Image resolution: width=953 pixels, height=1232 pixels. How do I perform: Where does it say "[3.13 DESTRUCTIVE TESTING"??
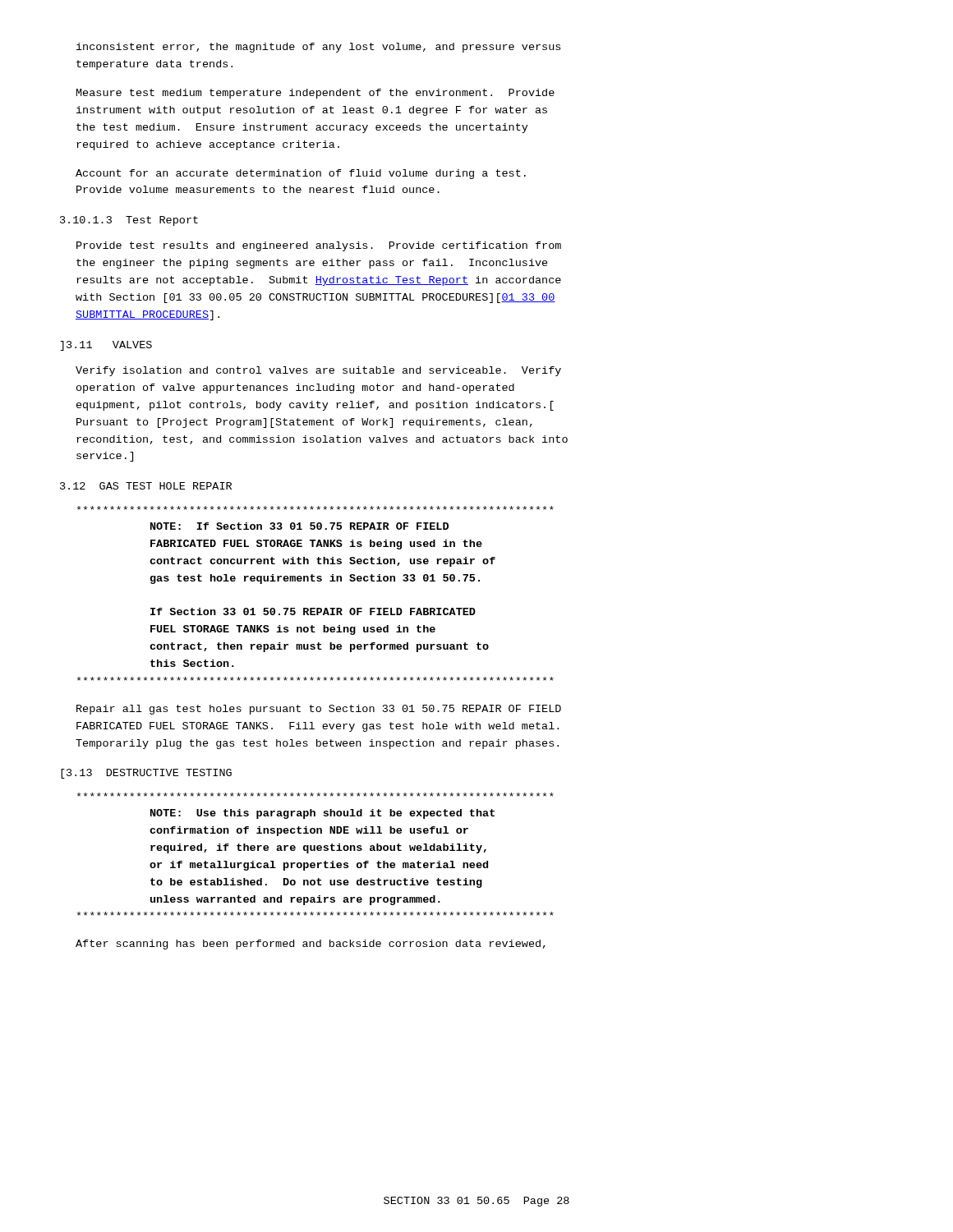(x=146, y=774)
